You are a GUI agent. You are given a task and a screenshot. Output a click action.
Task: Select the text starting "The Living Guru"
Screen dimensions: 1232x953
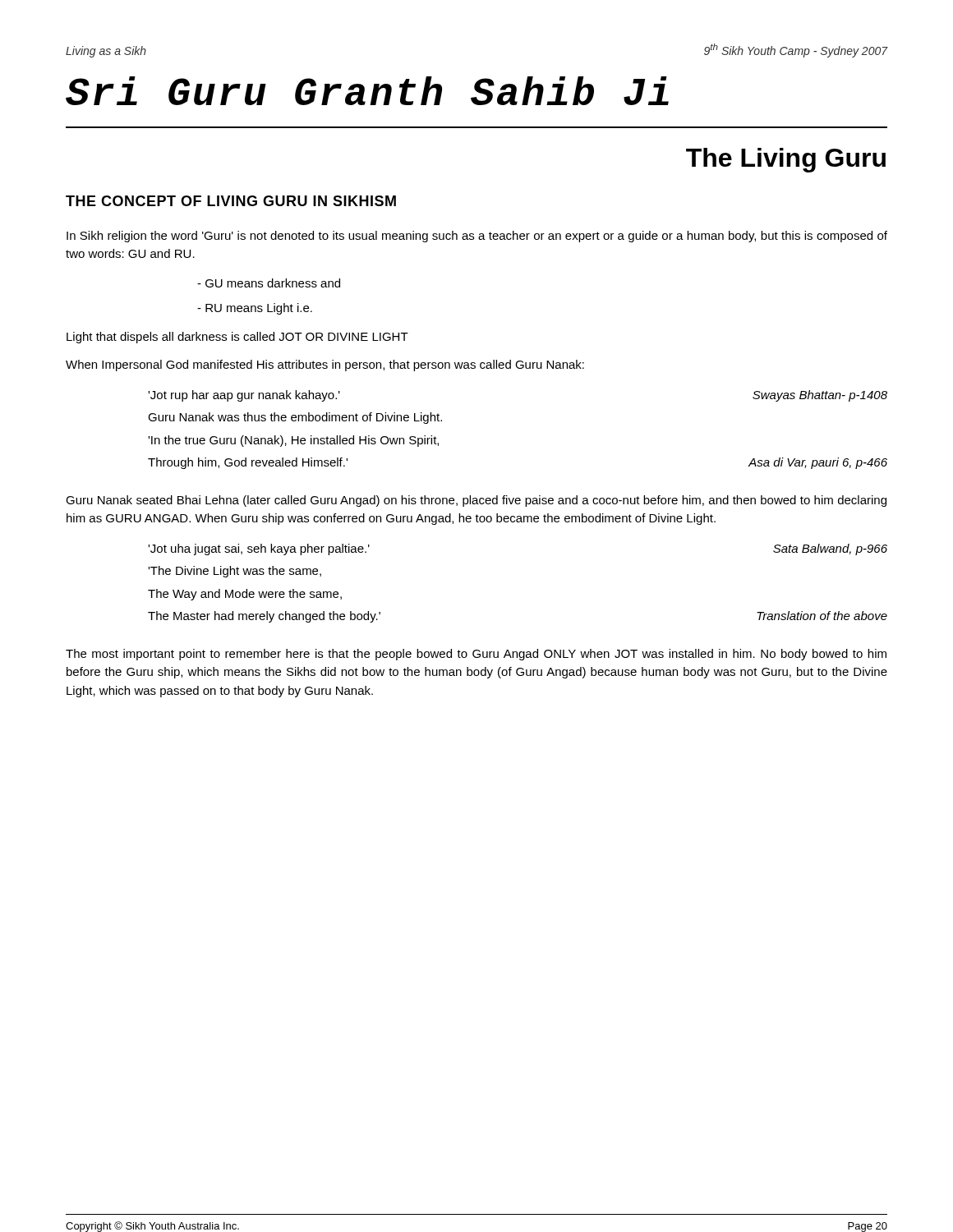786,157
